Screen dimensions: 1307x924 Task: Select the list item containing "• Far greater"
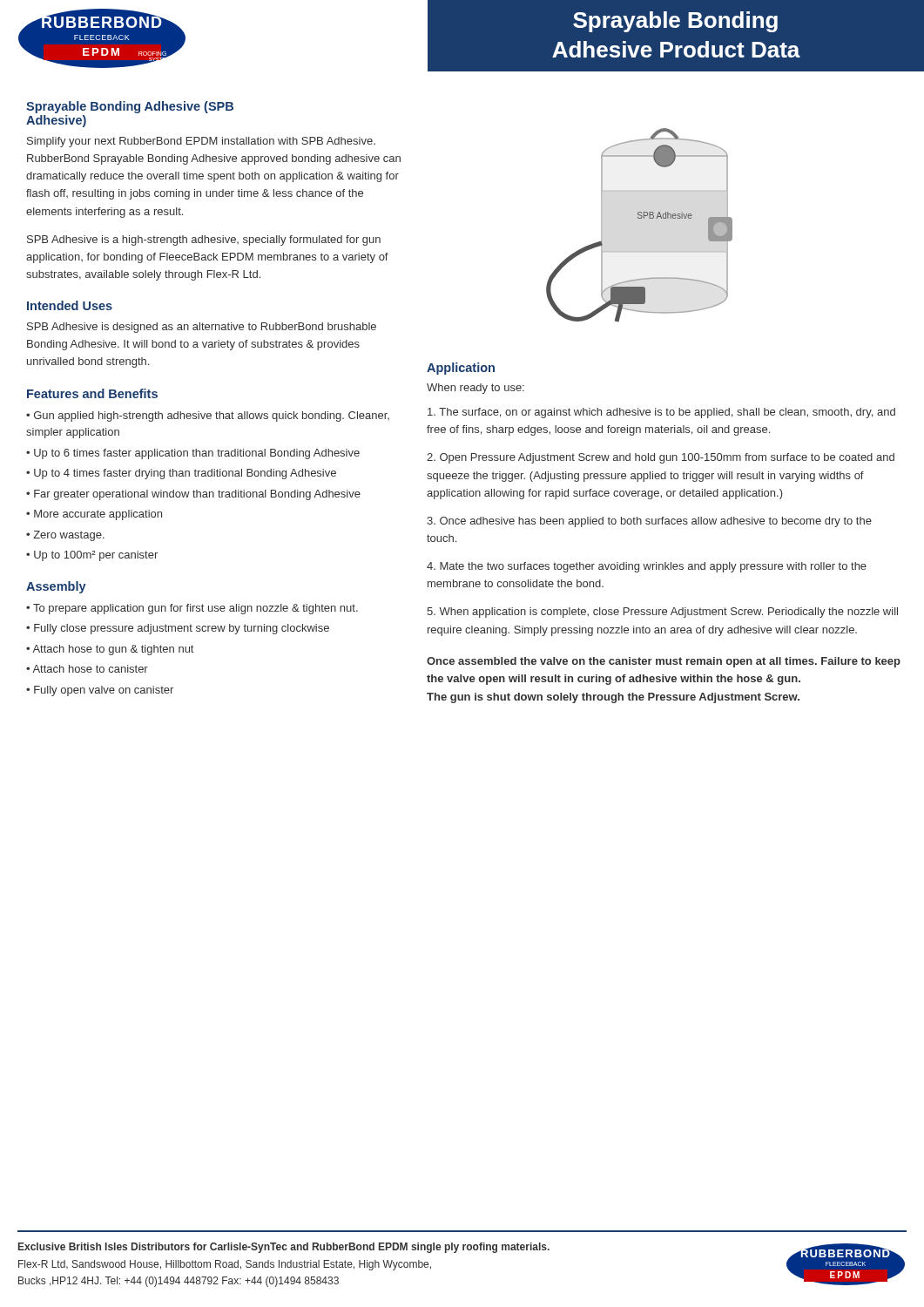coord(193,493)
